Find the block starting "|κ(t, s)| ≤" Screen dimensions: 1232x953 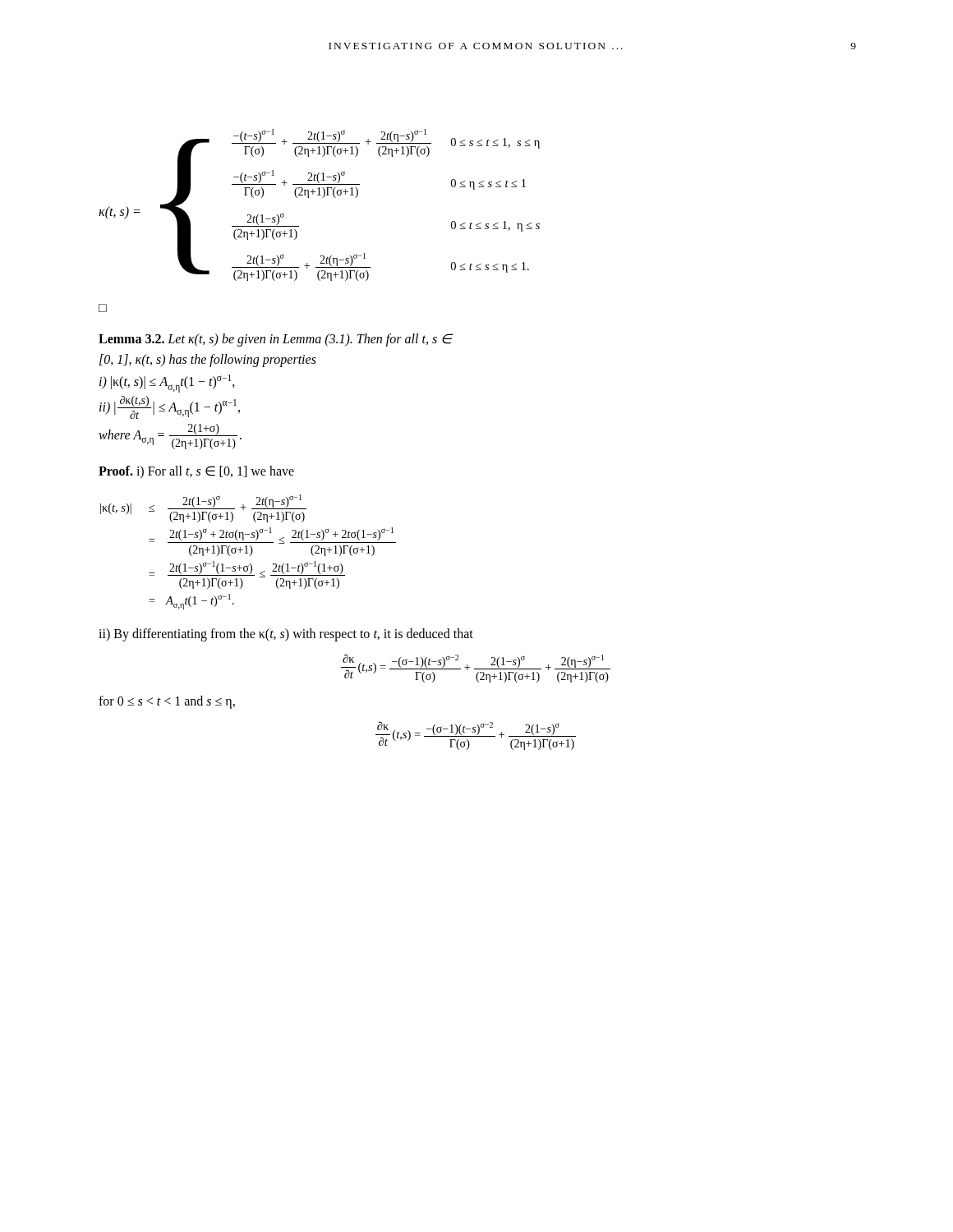point(248,551)
